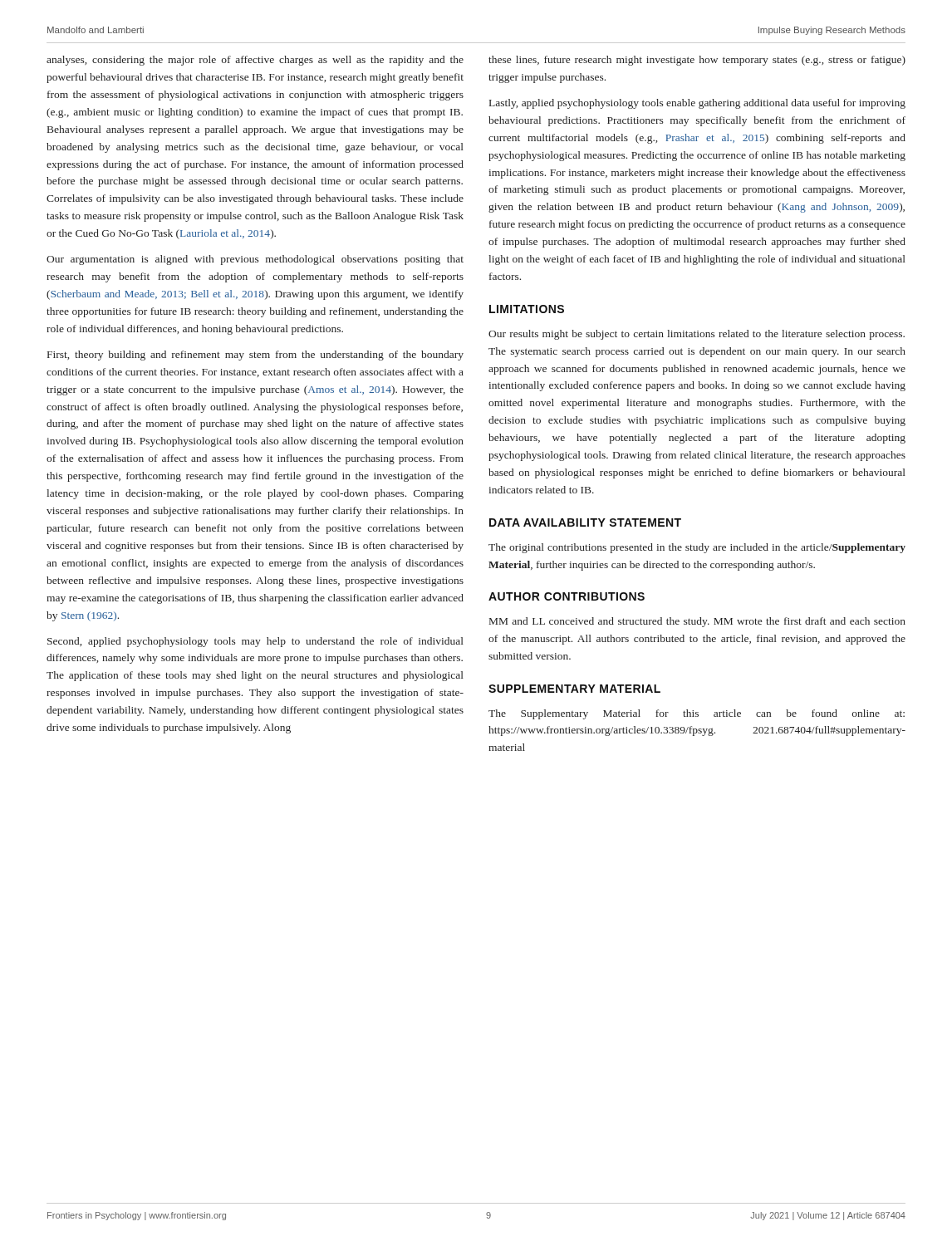Navigate to the text block starting "Our argumentation is aligned with"

tap(255, 294)
